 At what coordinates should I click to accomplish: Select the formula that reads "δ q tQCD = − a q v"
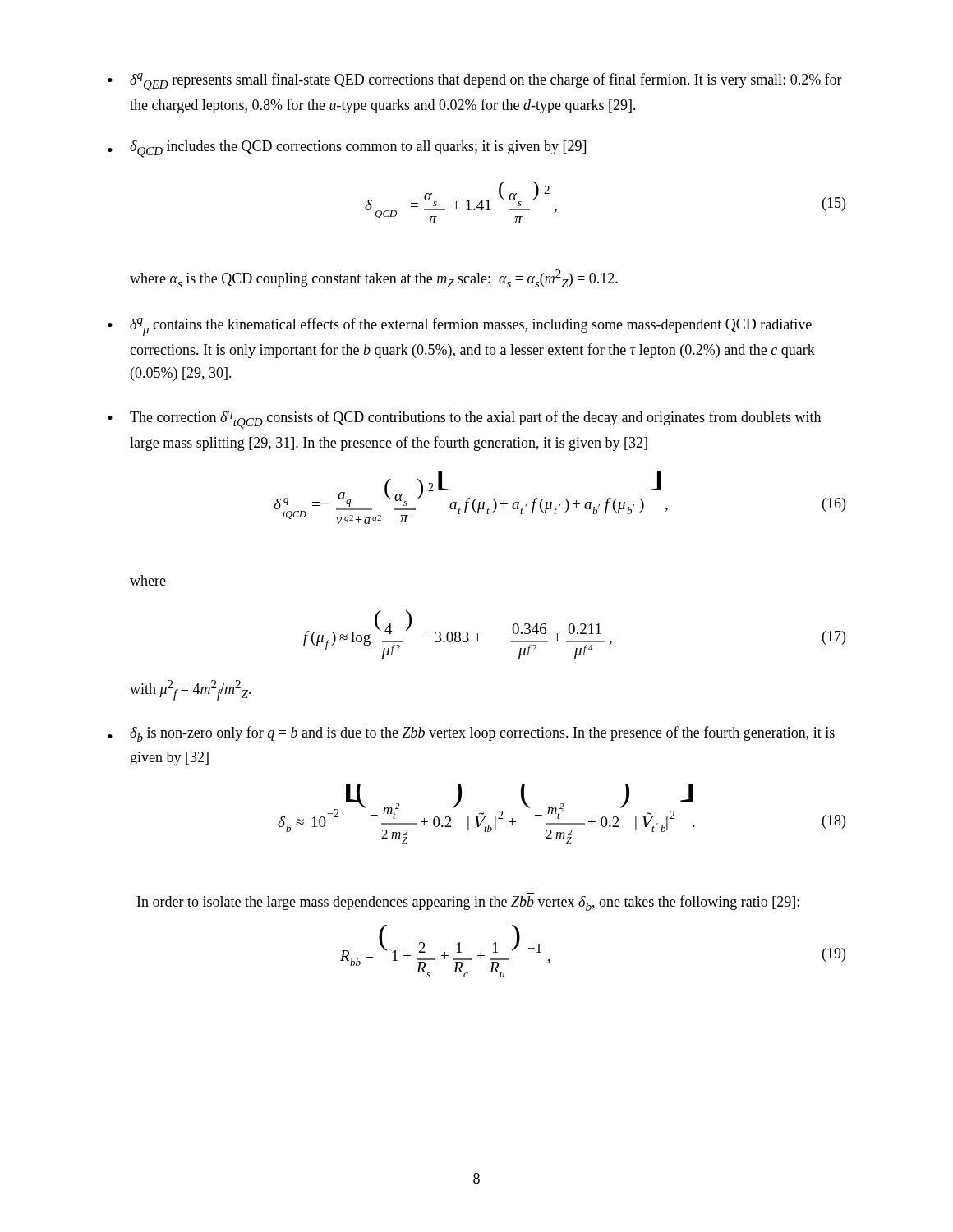(x=558, y=504)
